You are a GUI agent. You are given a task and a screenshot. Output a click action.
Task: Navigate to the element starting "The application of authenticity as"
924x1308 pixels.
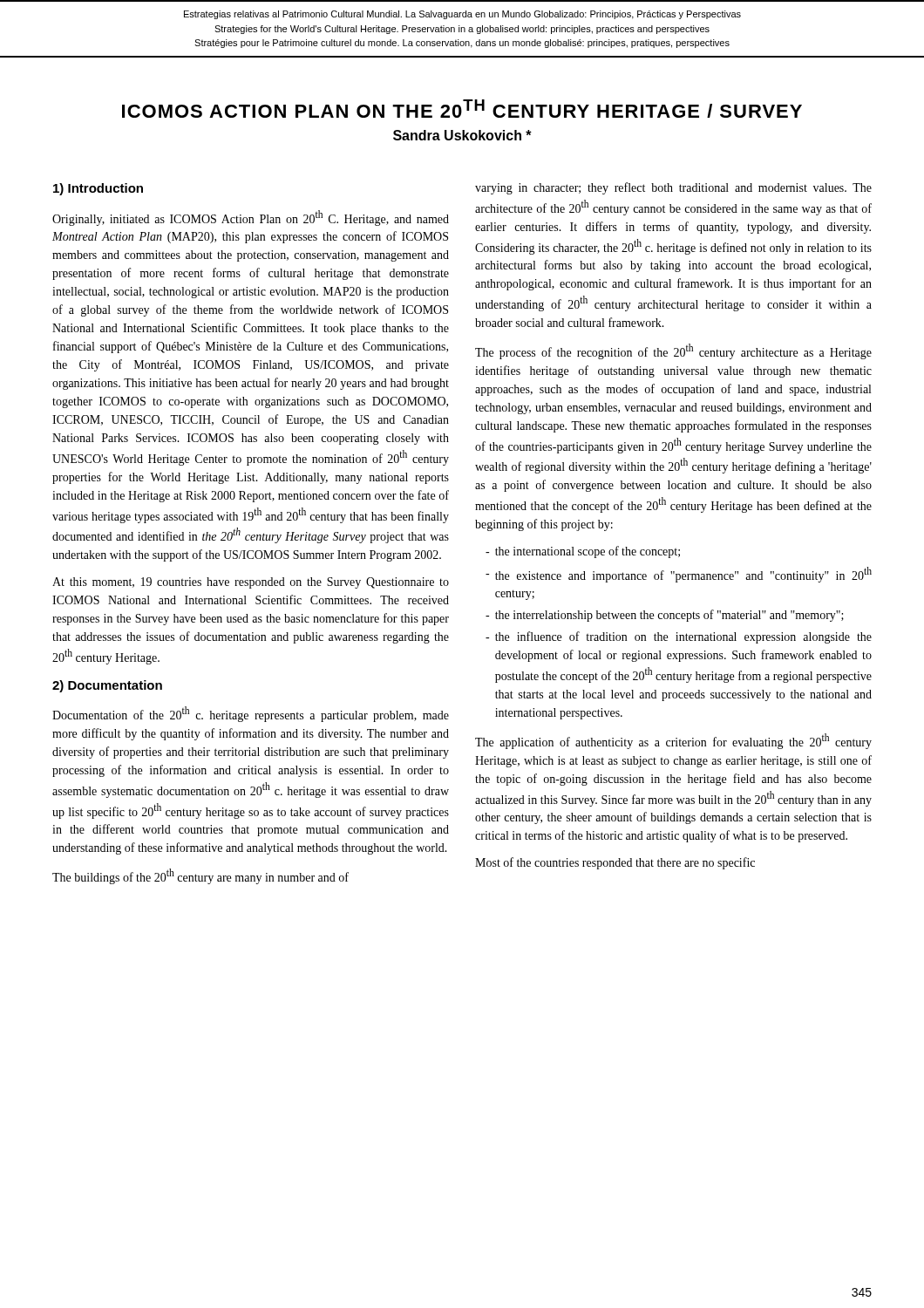(673, 788)
